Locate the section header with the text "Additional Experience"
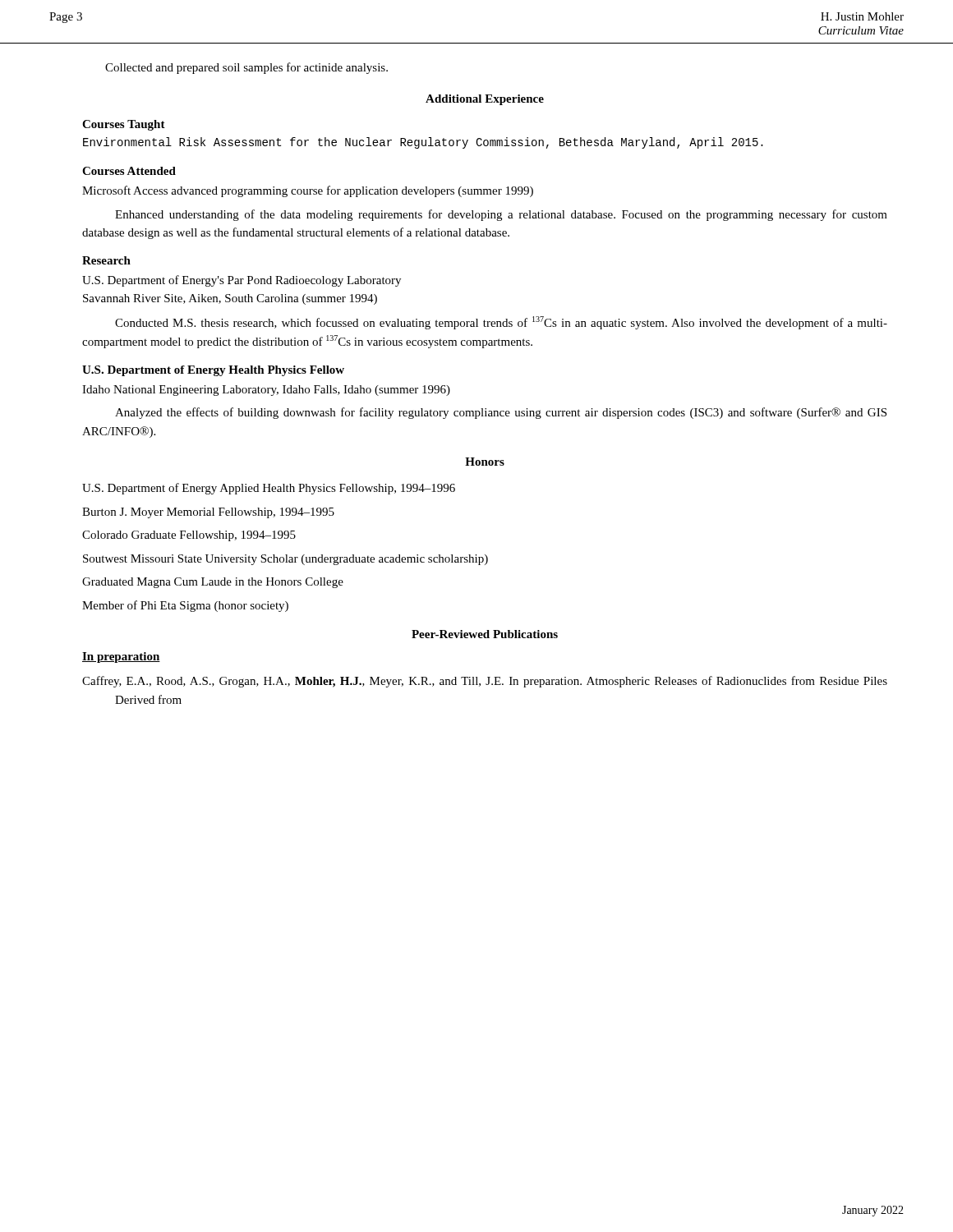The width and height of the screenshot is (953, 1232). coord(485,98)
